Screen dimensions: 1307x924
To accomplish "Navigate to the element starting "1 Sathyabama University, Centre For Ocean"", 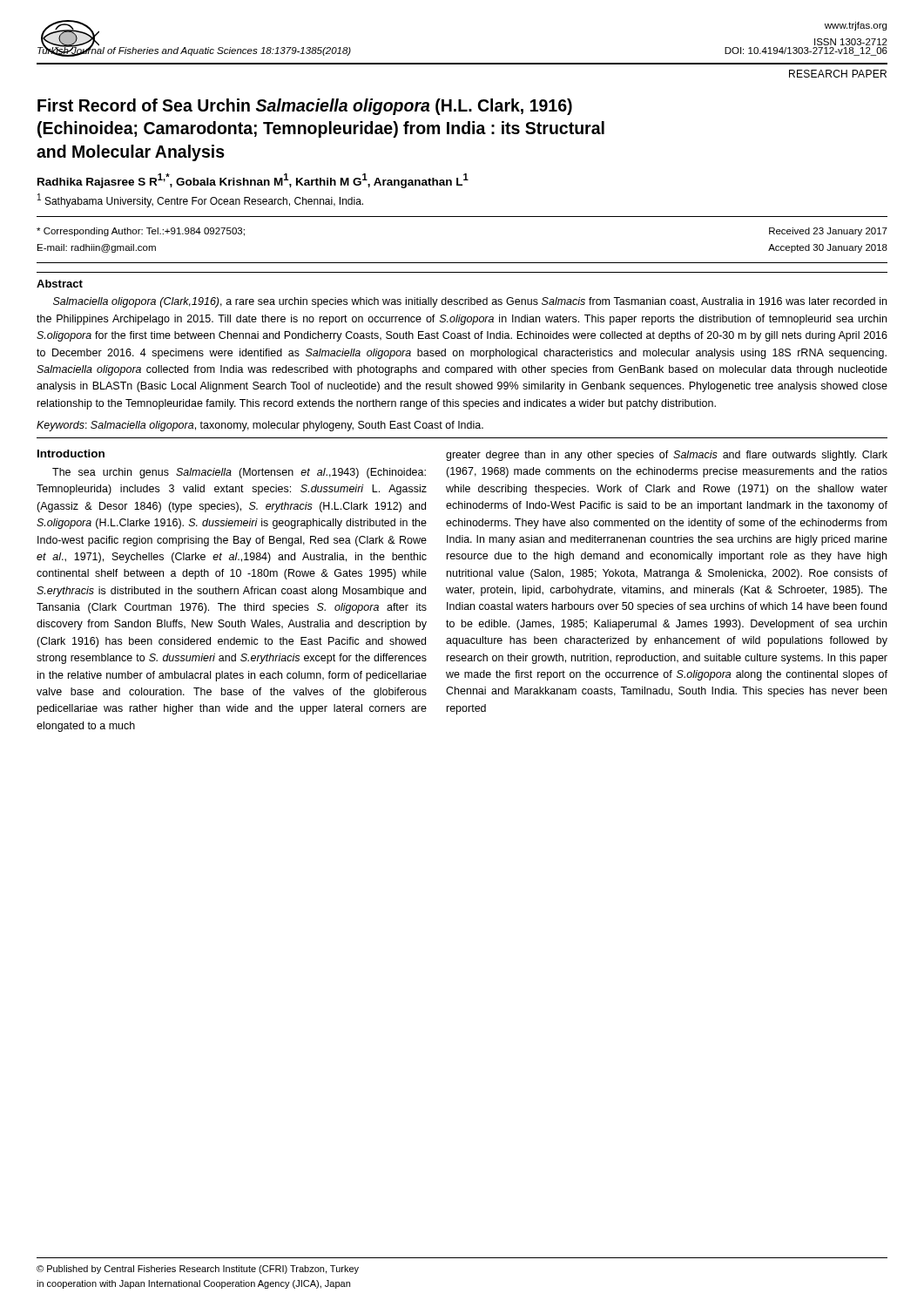I will point(200,200).
